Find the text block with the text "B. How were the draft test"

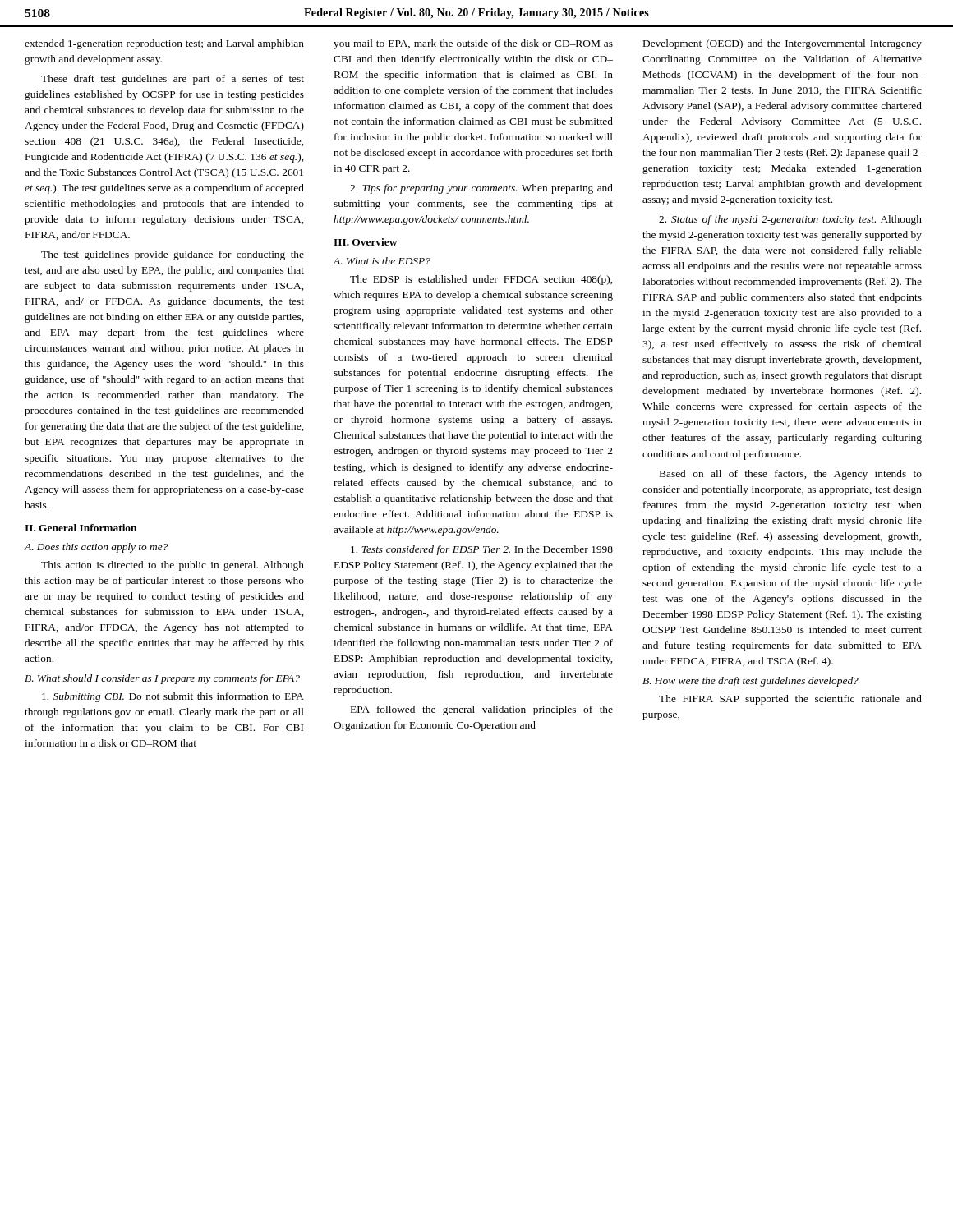(782, 697)
